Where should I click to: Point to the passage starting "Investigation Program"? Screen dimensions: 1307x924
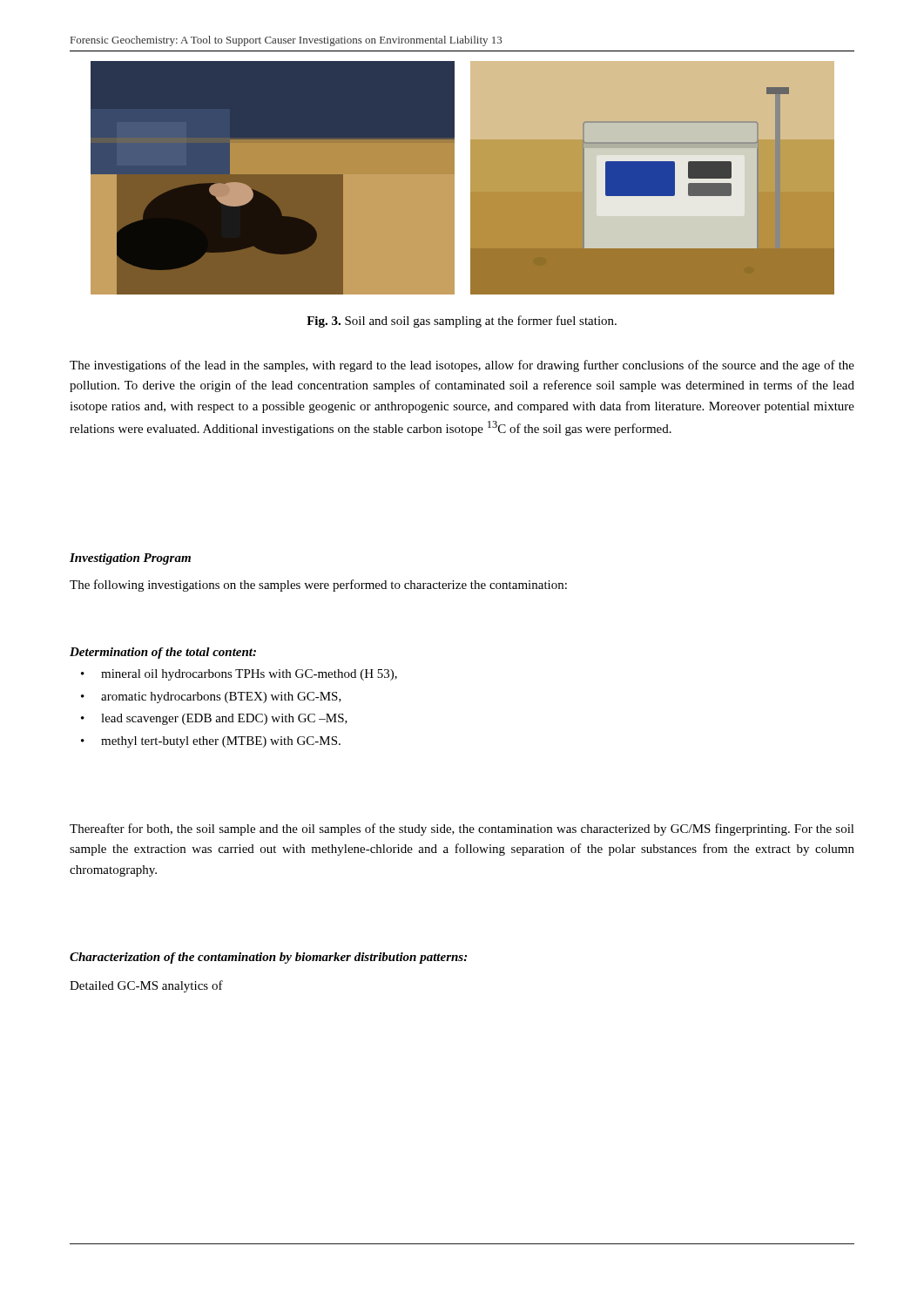[130, 558]
